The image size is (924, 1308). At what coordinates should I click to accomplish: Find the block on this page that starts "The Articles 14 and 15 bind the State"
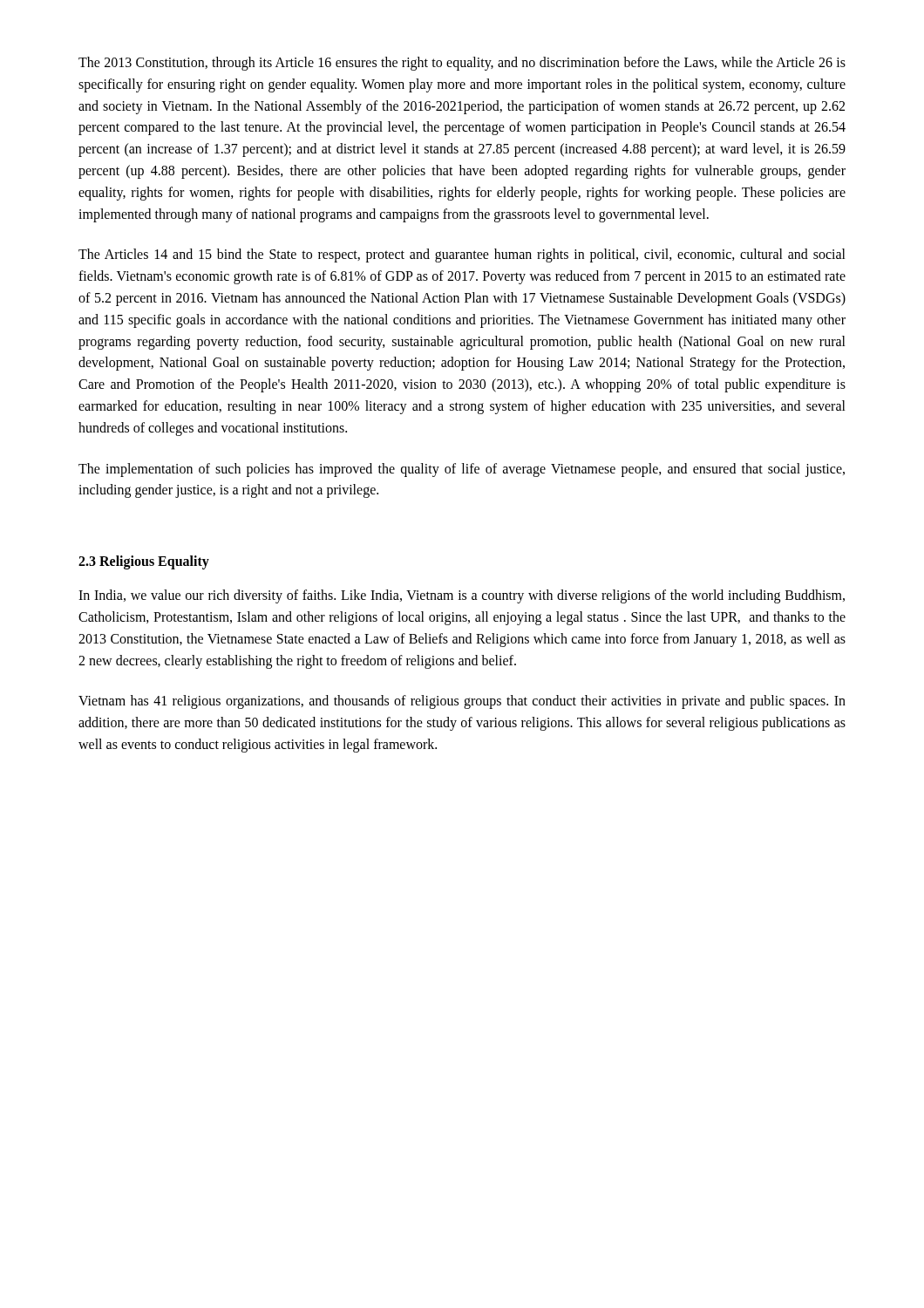pos(462,341)
